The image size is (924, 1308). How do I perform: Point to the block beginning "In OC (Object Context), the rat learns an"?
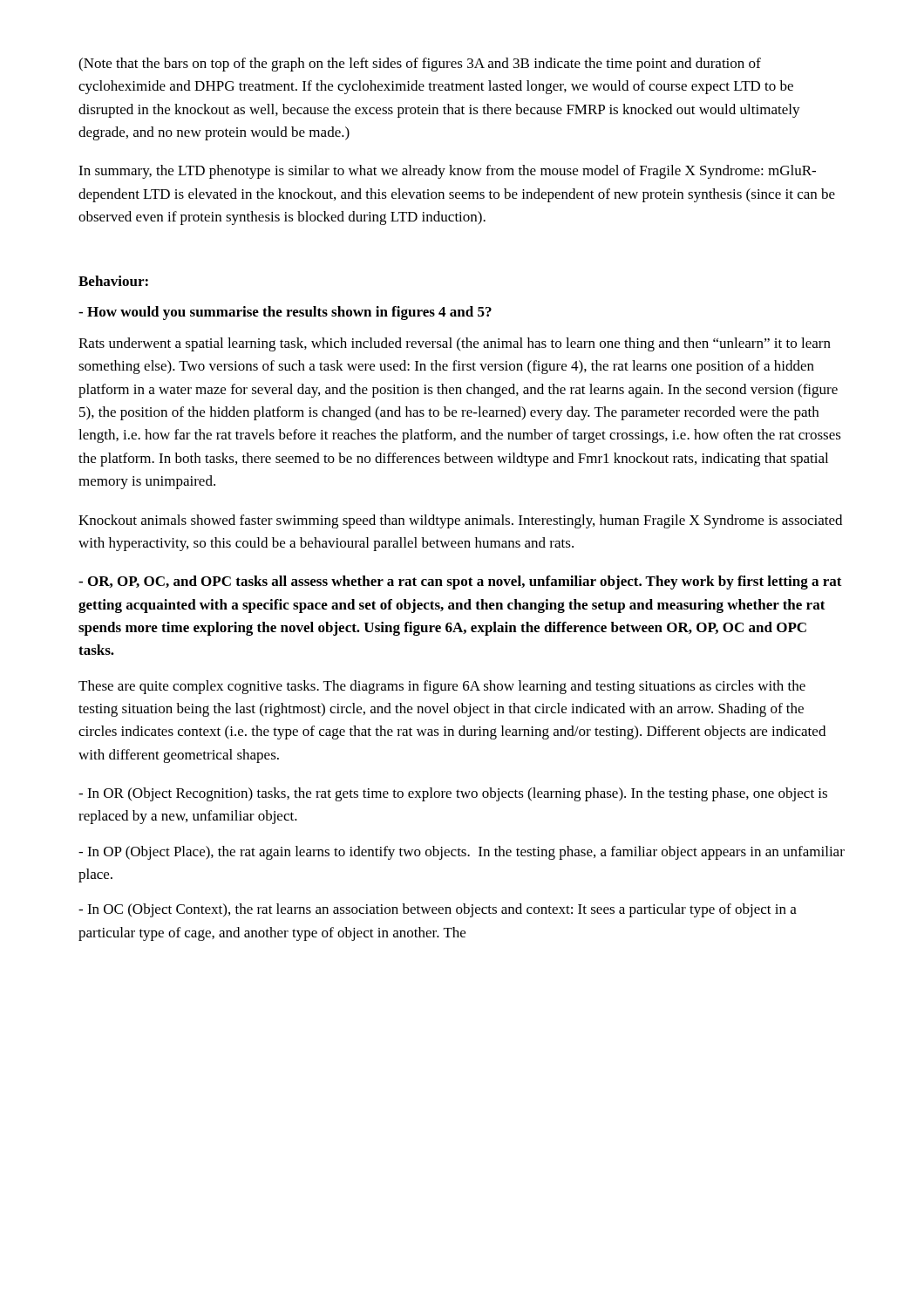pyautogui.click(x=437, y=921)
